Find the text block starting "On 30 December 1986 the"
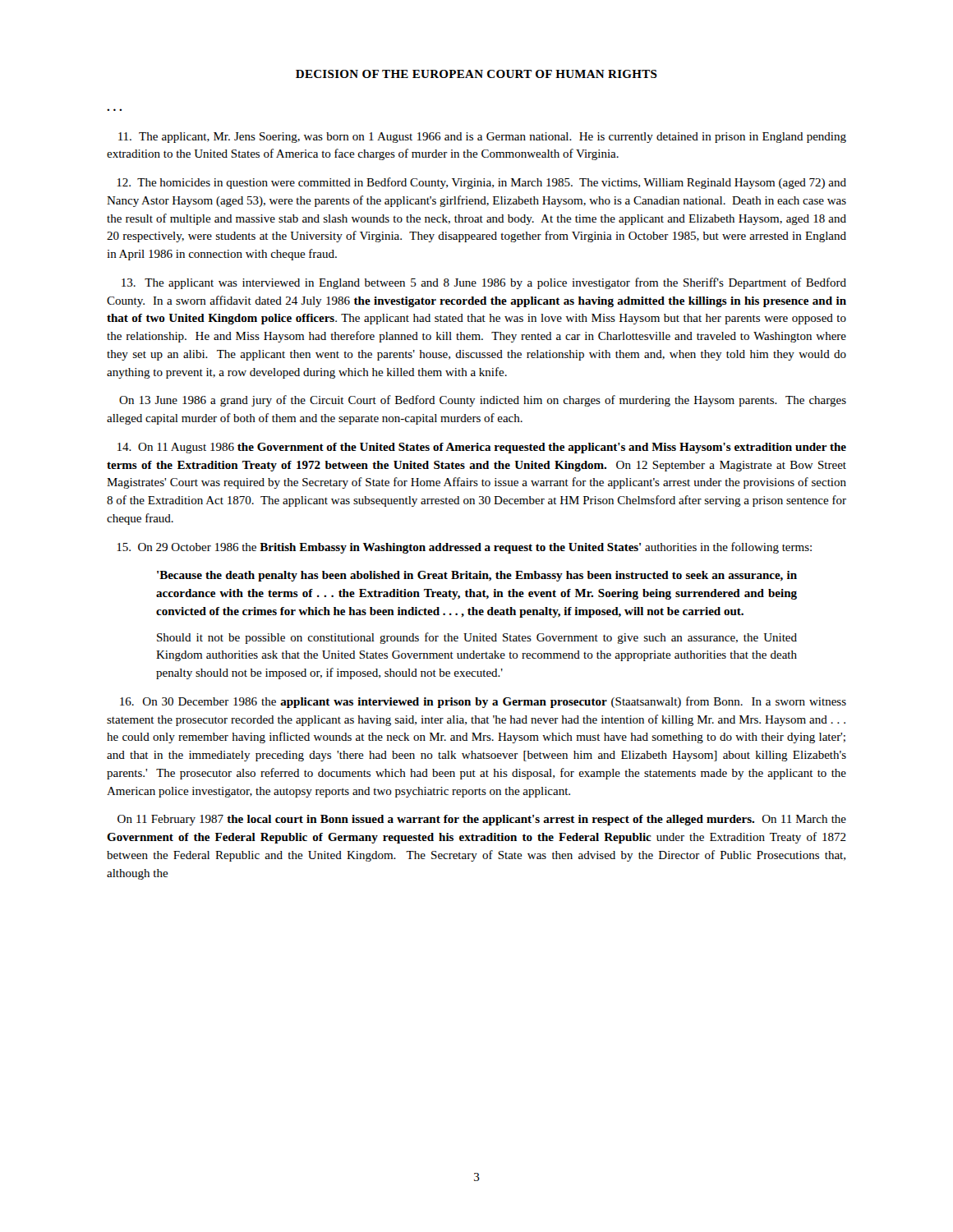Screen dimensions: 1232x953 [476, 746]
